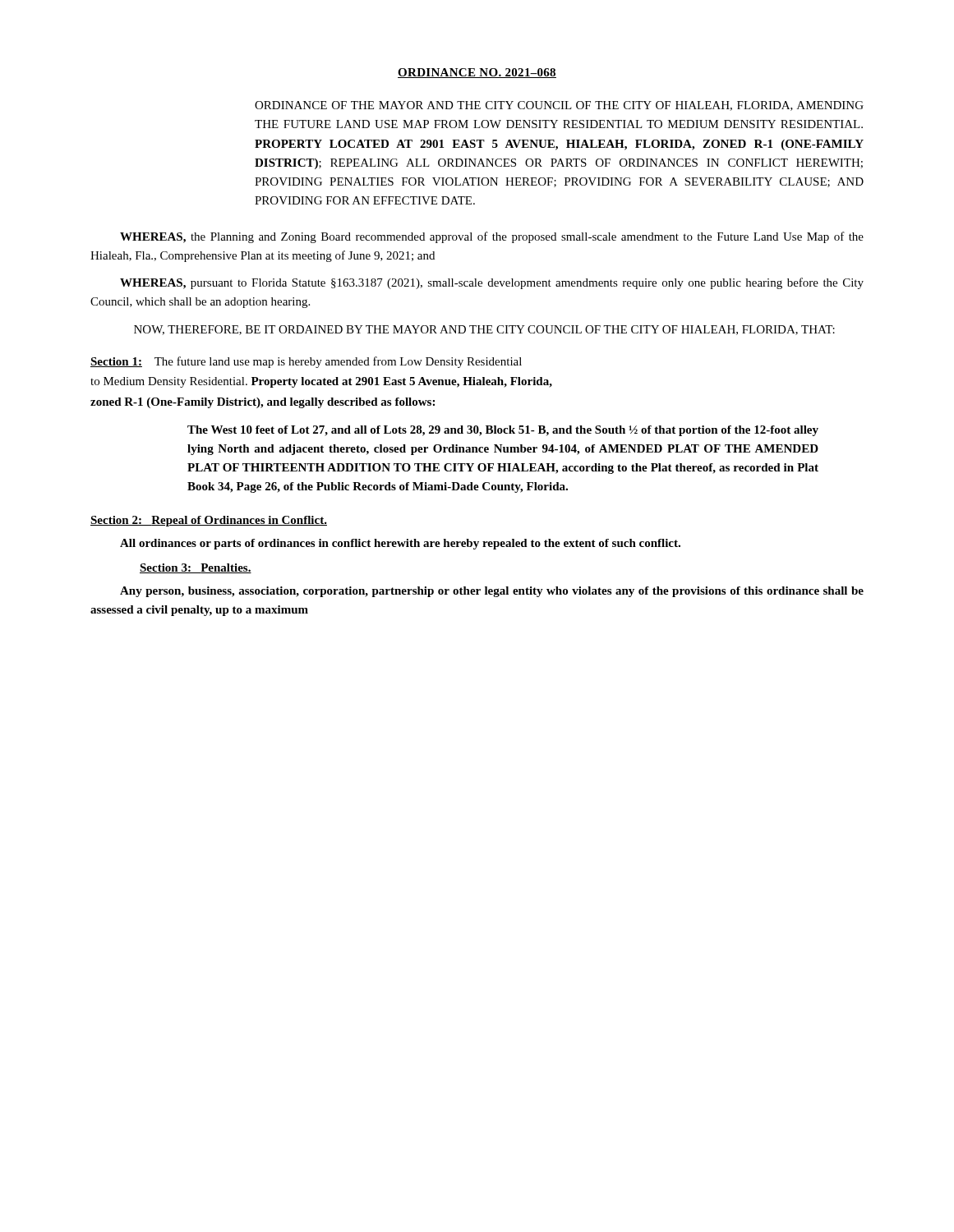Click on the element starting "Section 2: Repeal of"
The image size is (954, 1232).
click(209, 519)
